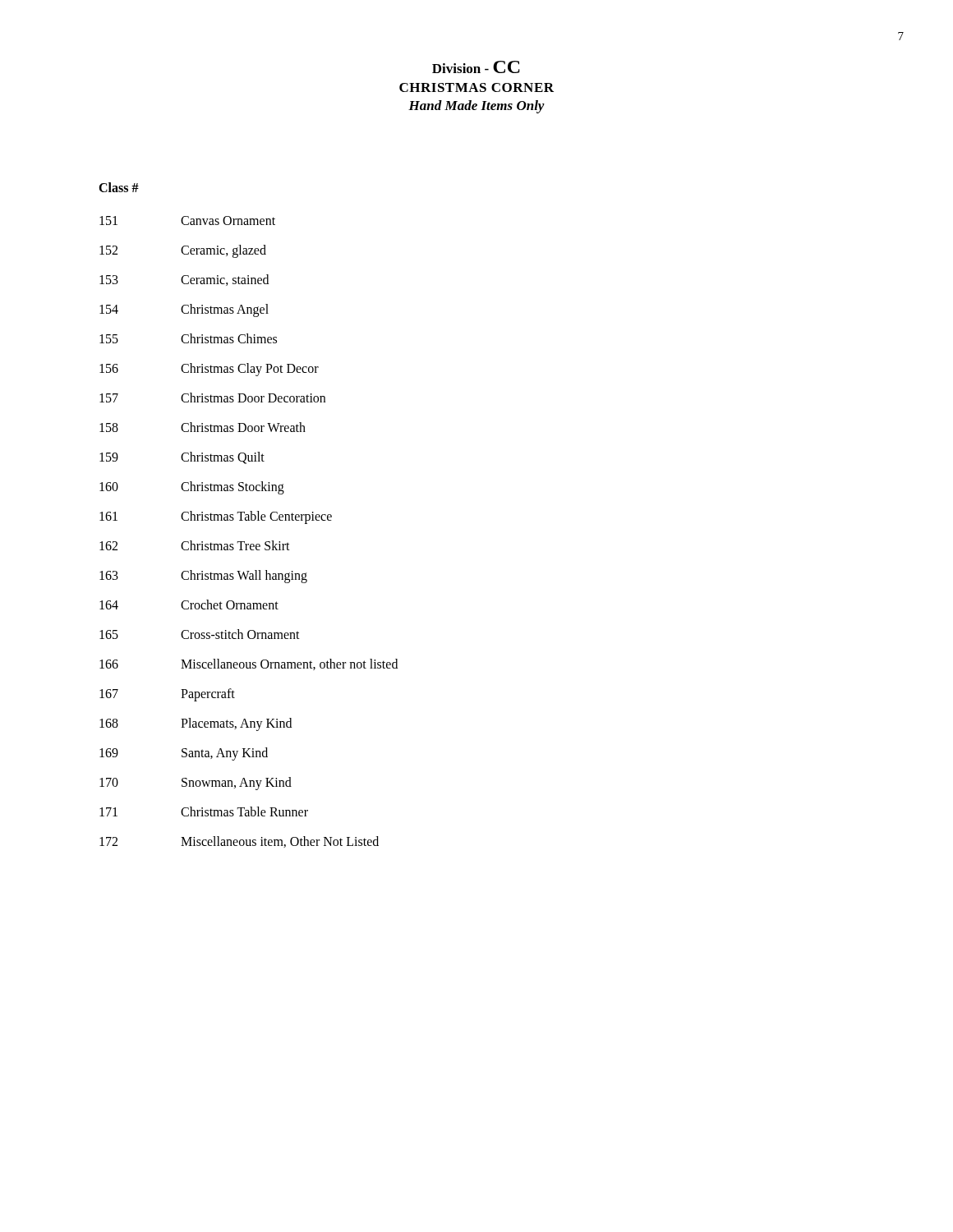Click on the region starting "169Santa, Any Kind"
This screenshot has width=953, height=1232.
[x=183, y=753]
